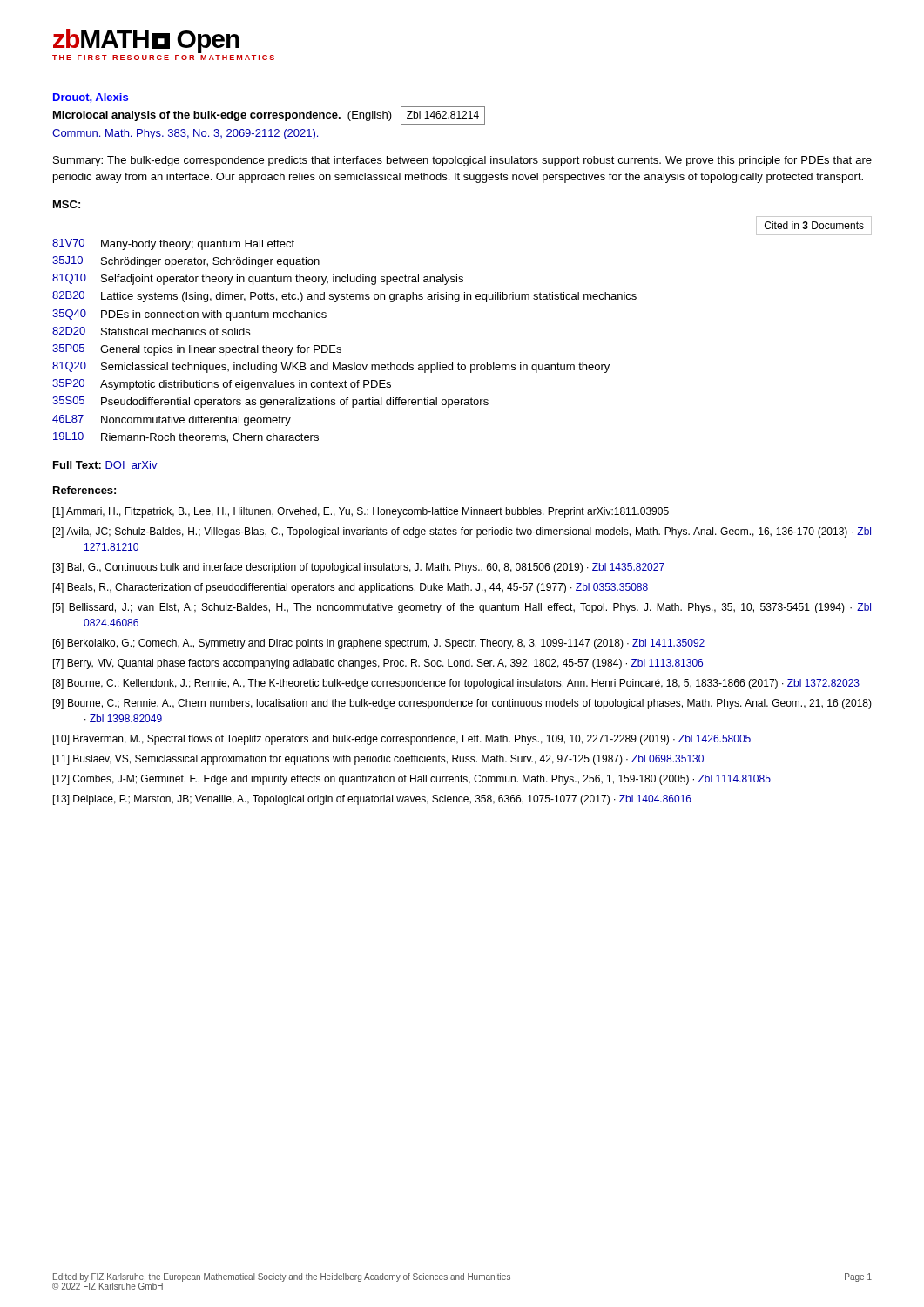
Task: Locate the block of text that opens with "[4] Beals, R., Characterization of pseudodifferential operators"
Action: [350, 587]
